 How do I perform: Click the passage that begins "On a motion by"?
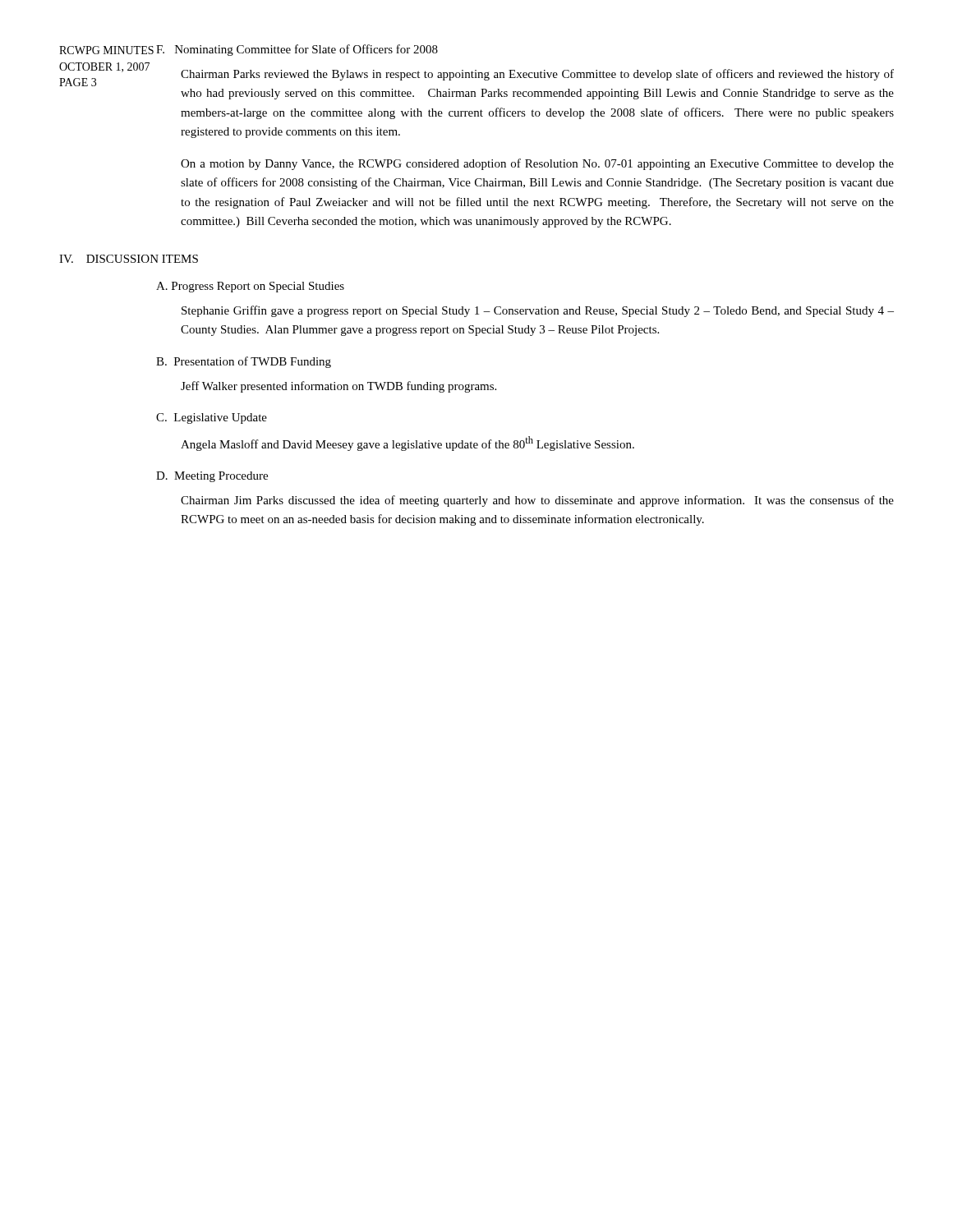click(537, 192)
